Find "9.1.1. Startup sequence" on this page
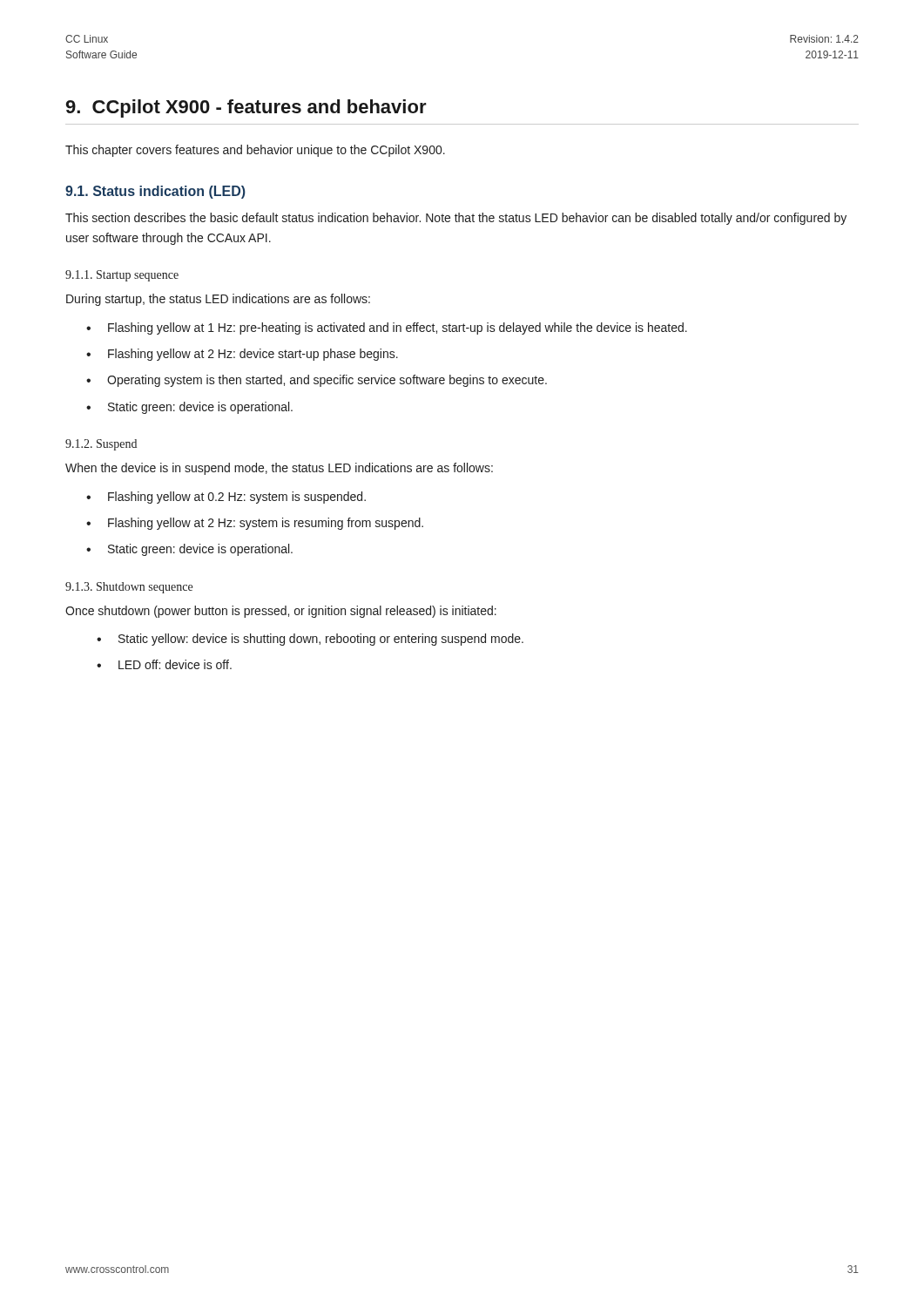924x1307 pixels. tap(122, 275)
